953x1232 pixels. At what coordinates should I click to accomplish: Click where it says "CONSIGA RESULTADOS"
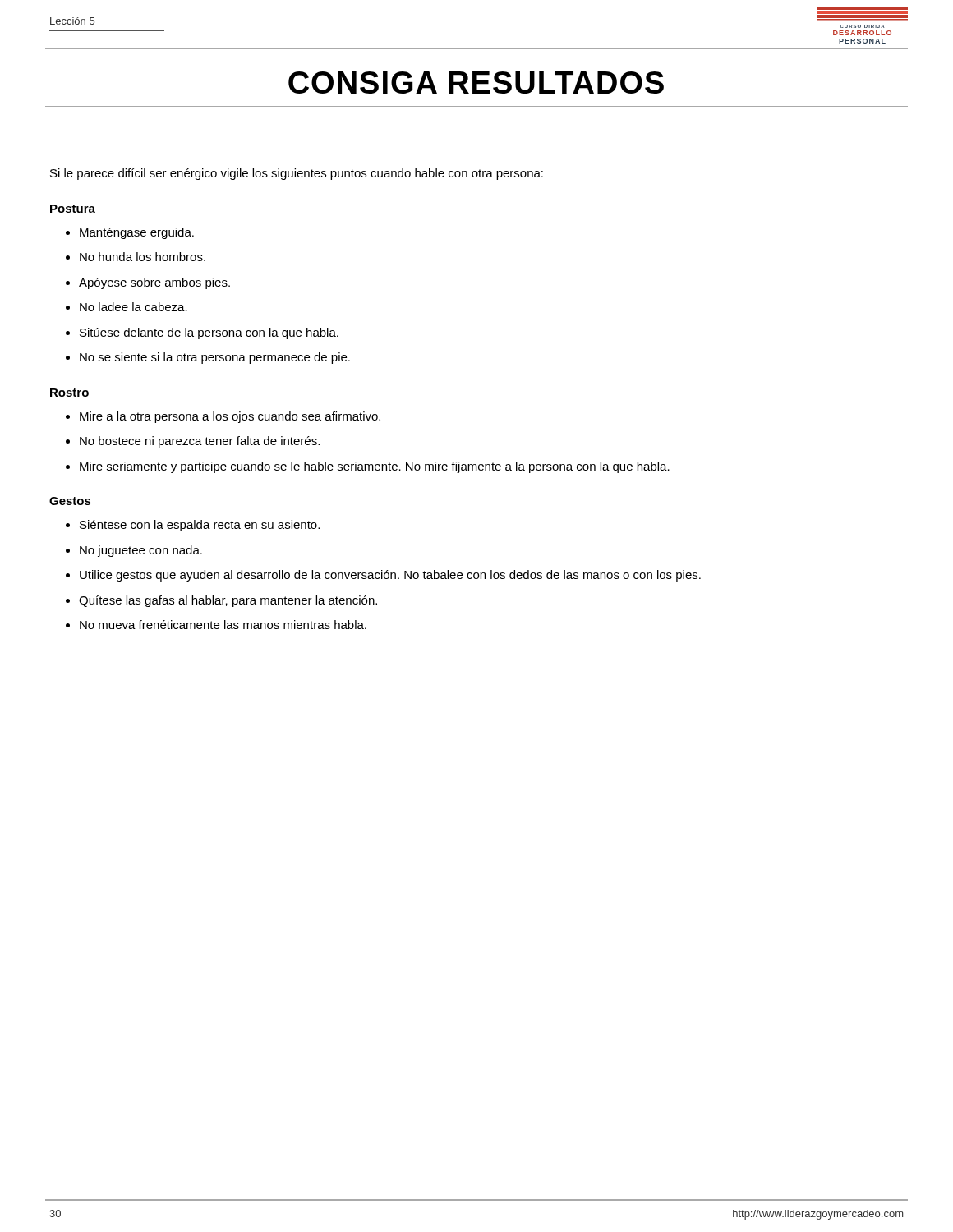pos(476,86)
